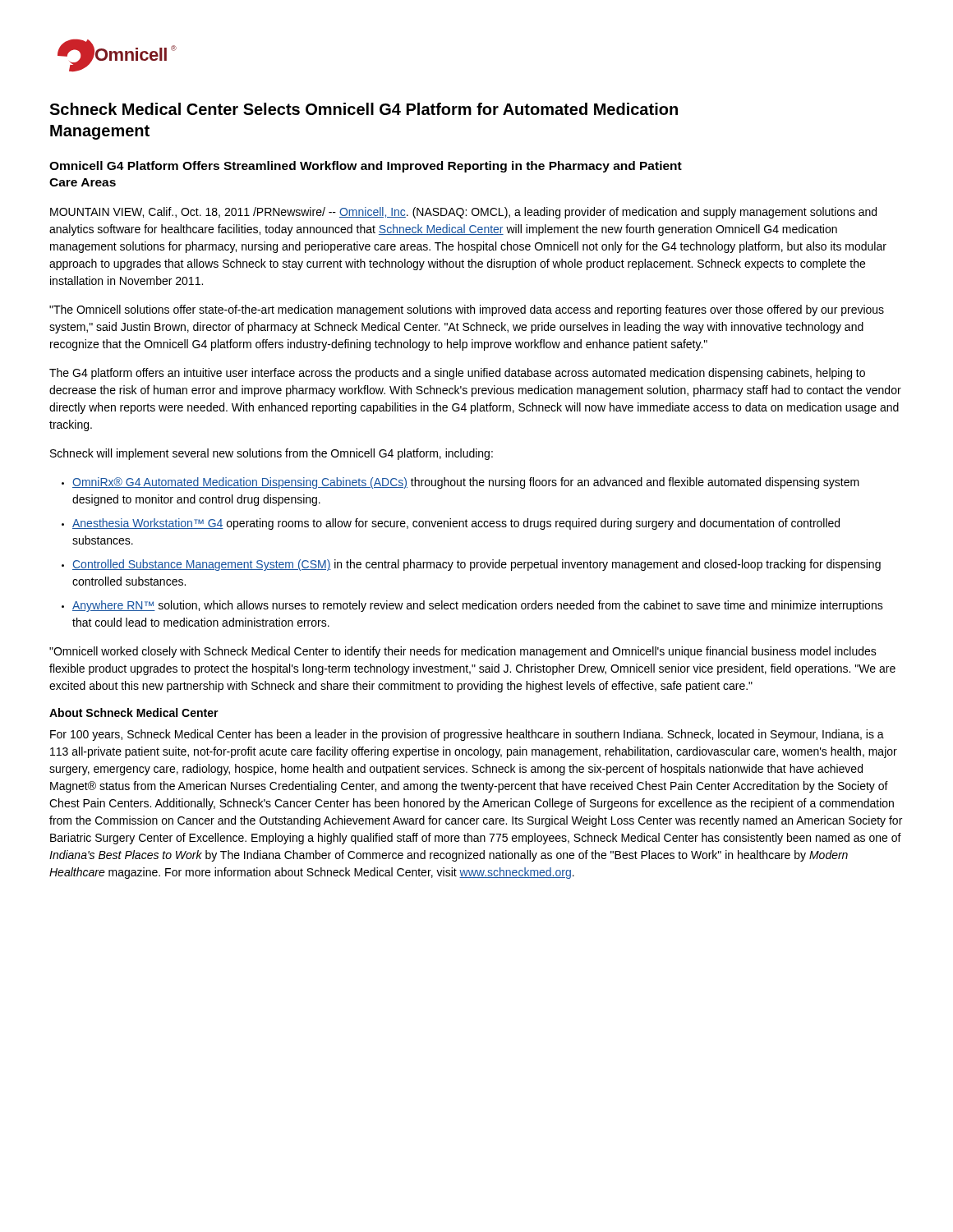Find the block on this page that starts "Schneck will implement several new solutions from the"

[271, 454]
